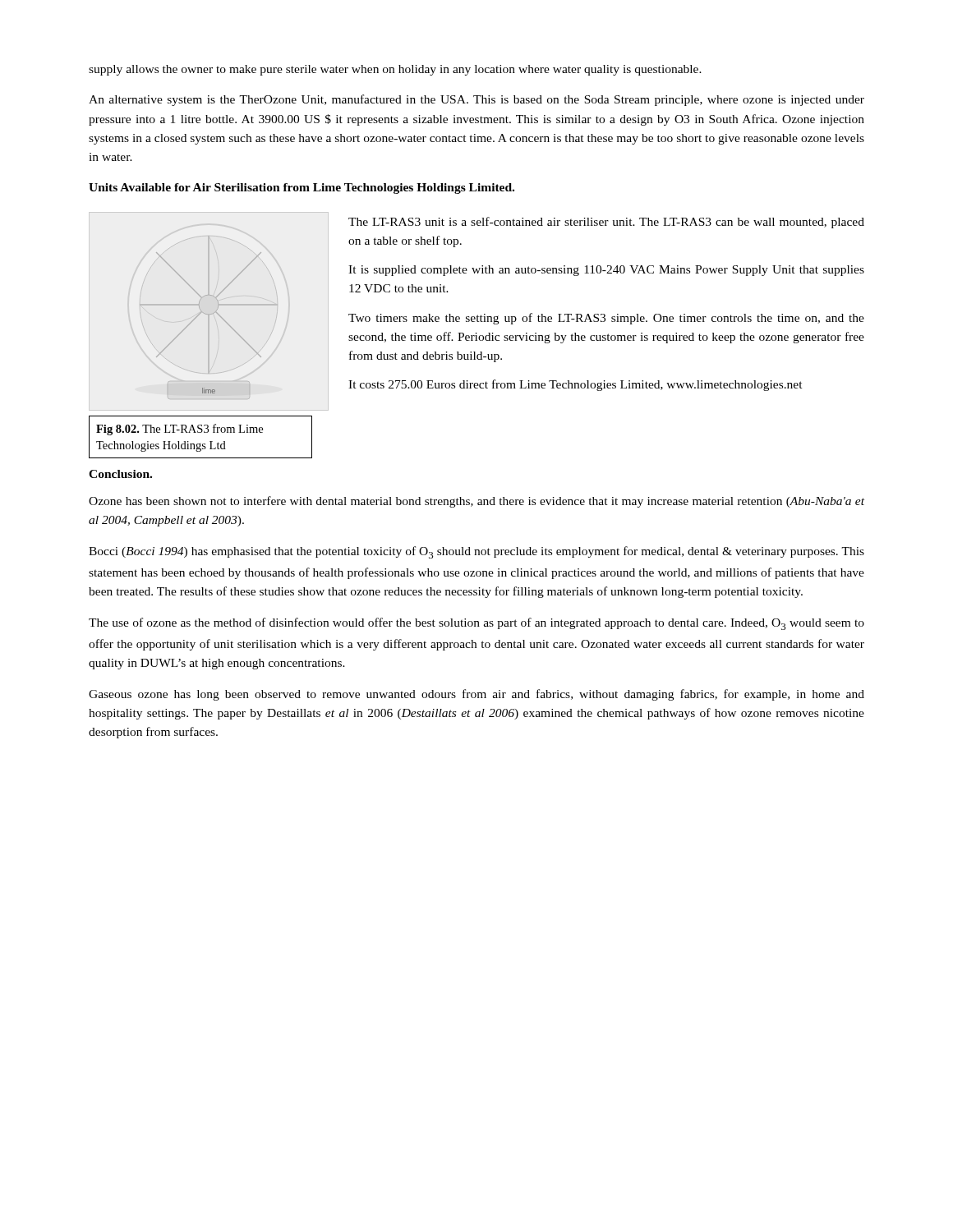This screenshot has width=953, height=1232.
Task: Locate the caption that says "Fig 8.02. The LT-RAS3"
Action: 180,437
